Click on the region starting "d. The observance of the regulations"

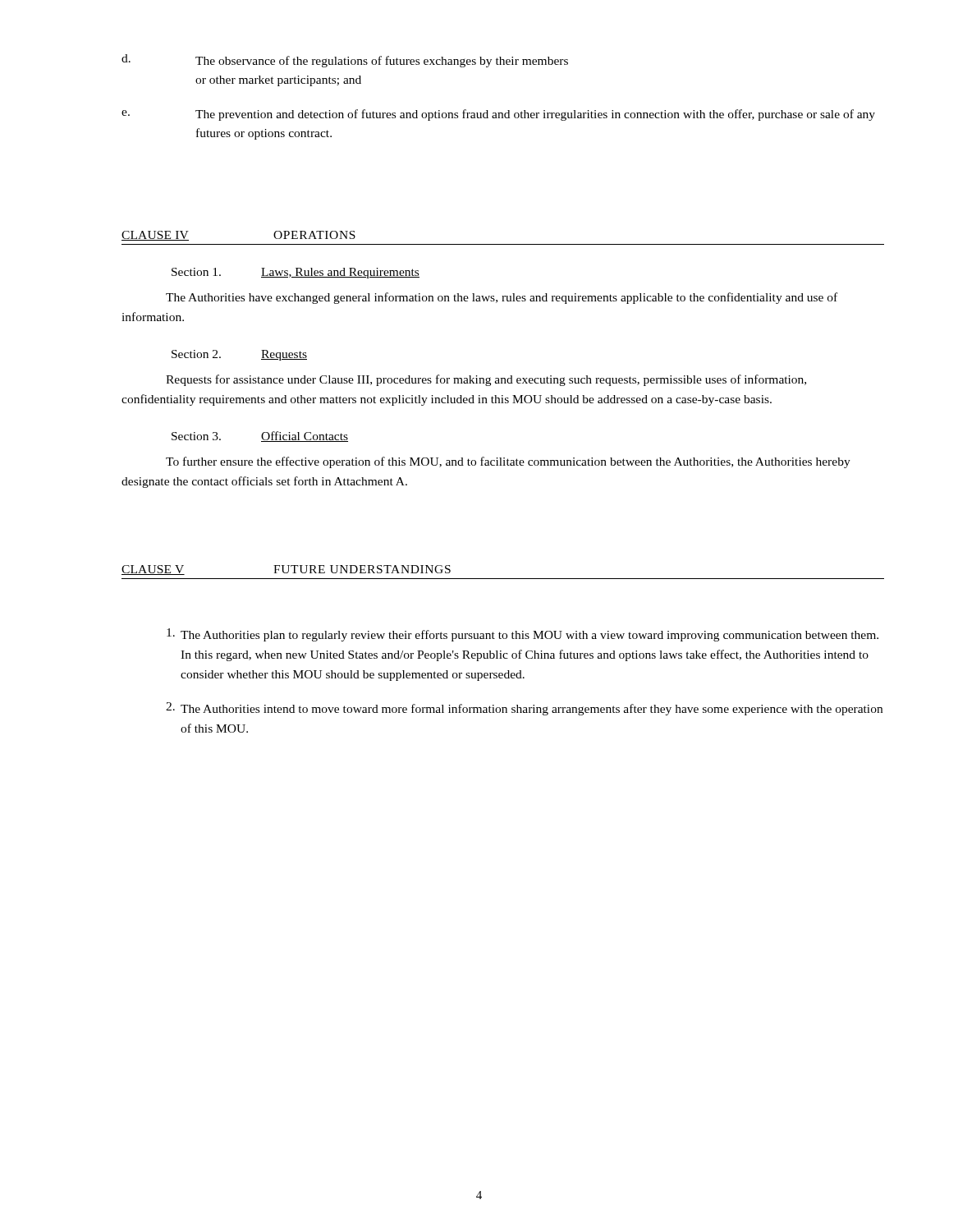[x=503, y=70]
